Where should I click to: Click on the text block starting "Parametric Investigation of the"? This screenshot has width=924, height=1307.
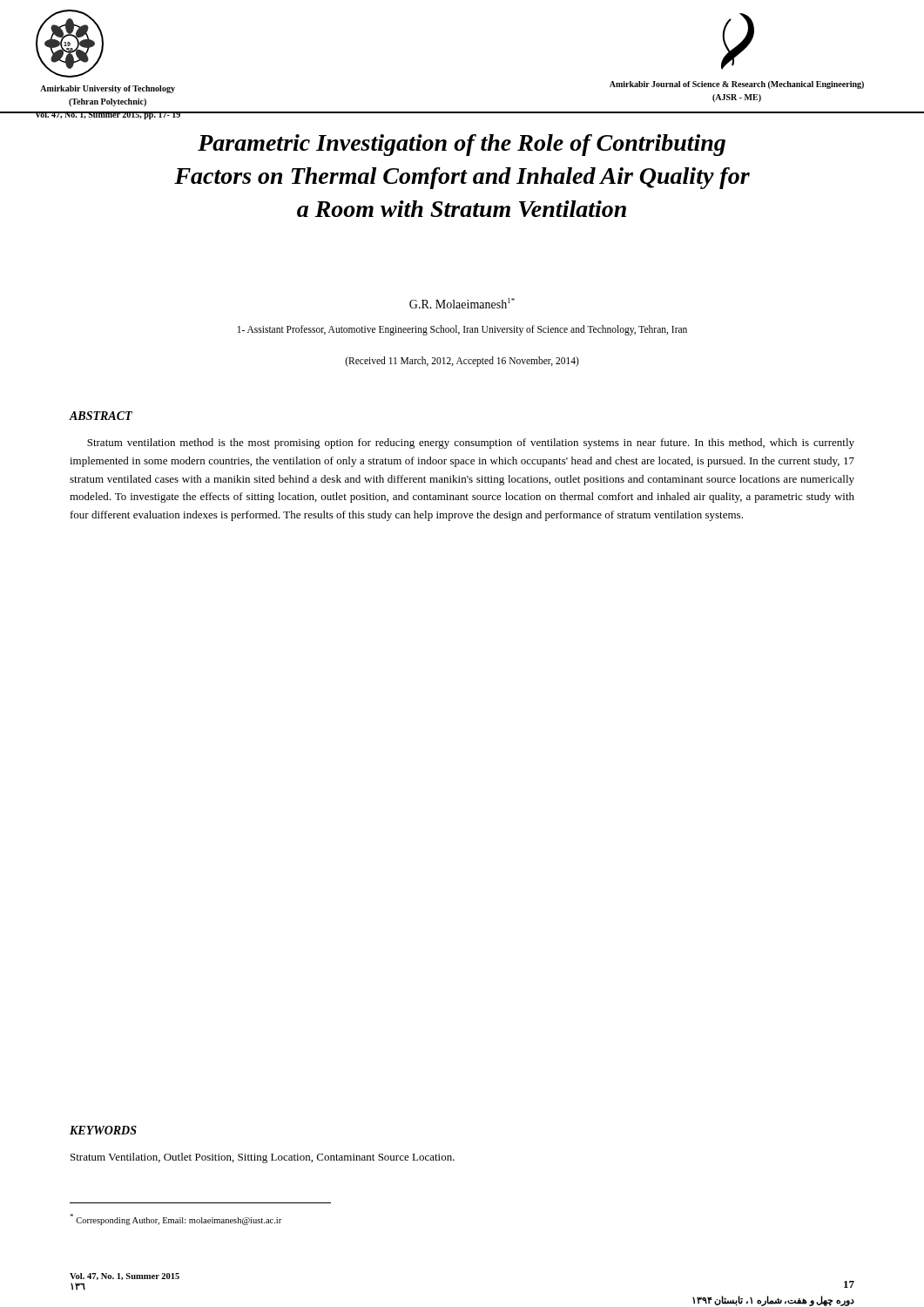pos(462,176)
